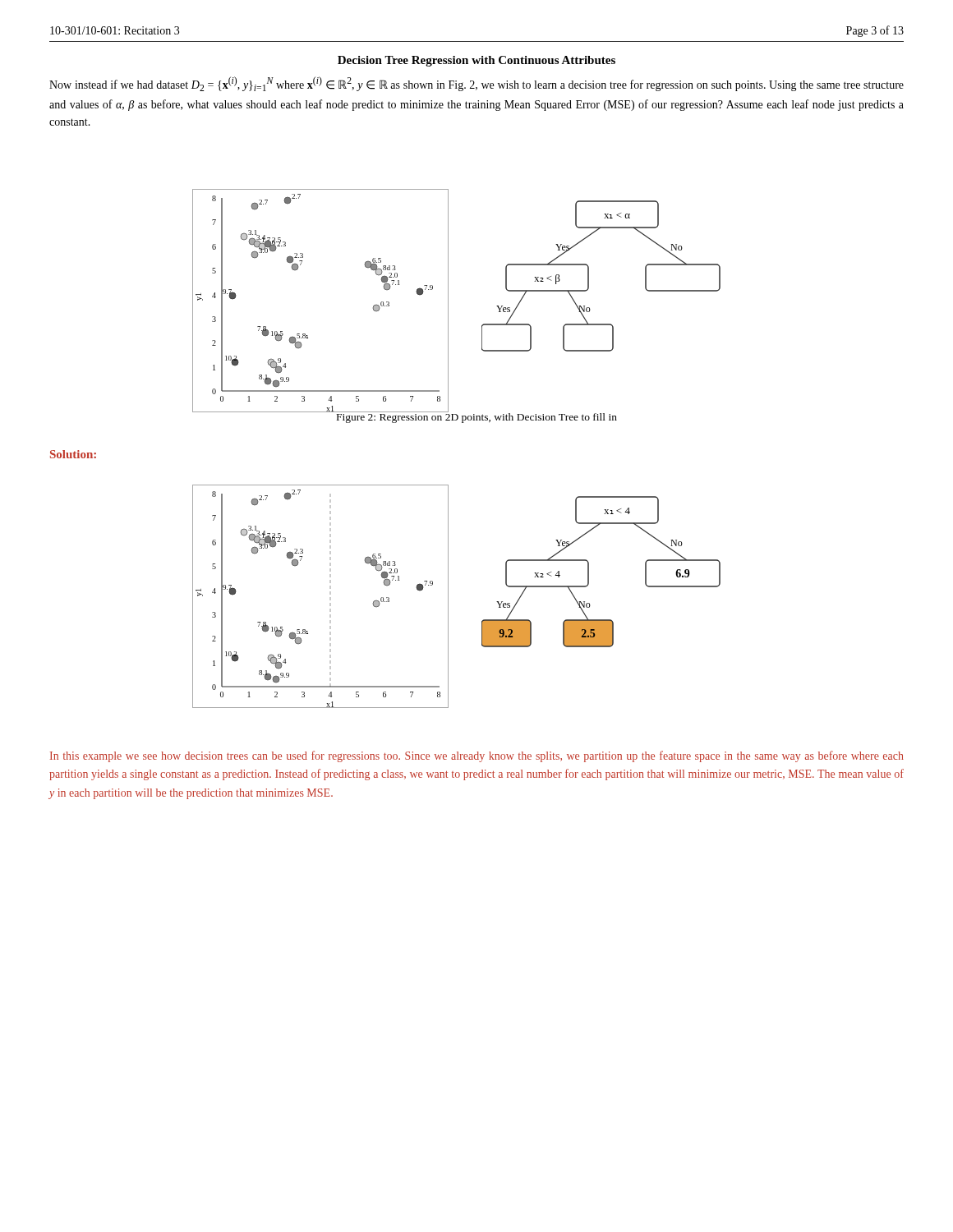The image size is (953, 1232).
Task: Find the section header with the text "Decision Tree Regression with Continuous Attributes"
Action: pos(476,60)
